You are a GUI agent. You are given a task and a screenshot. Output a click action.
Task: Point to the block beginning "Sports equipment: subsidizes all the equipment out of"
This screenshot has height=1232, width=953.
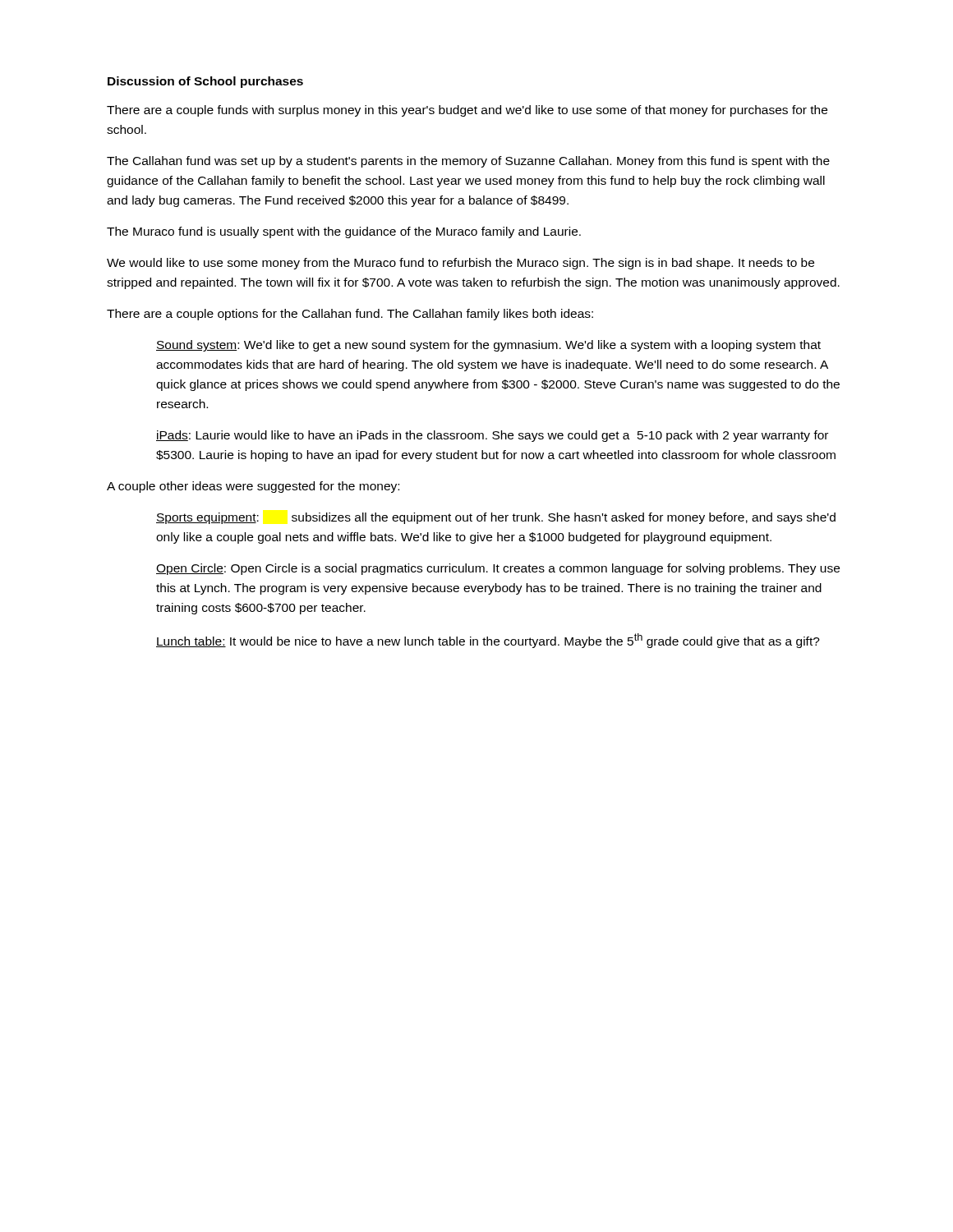(496, 527)
